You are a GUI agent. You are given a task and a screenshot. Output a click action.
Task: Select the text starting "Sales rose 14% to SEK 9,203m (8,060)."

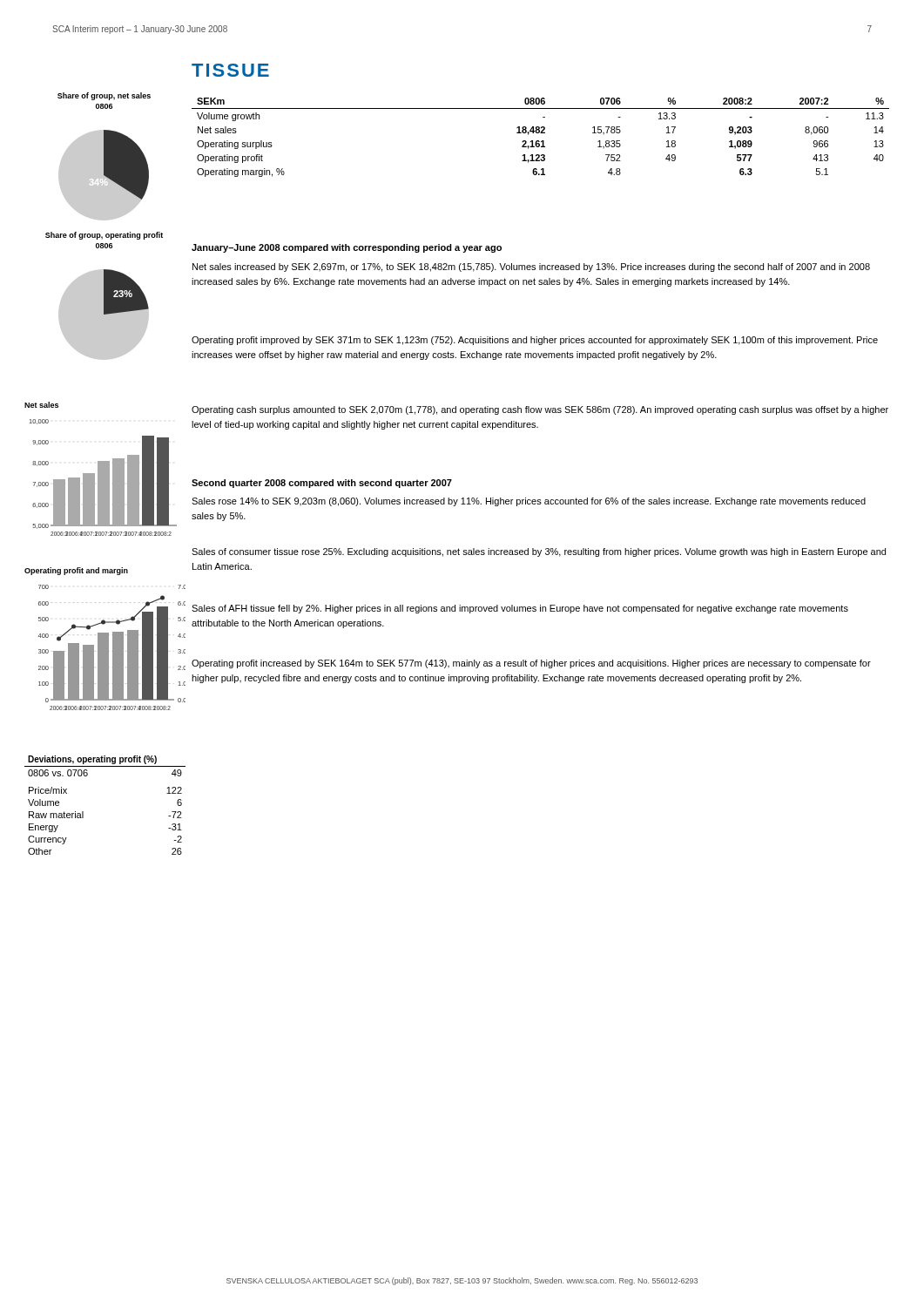[529, 508]
